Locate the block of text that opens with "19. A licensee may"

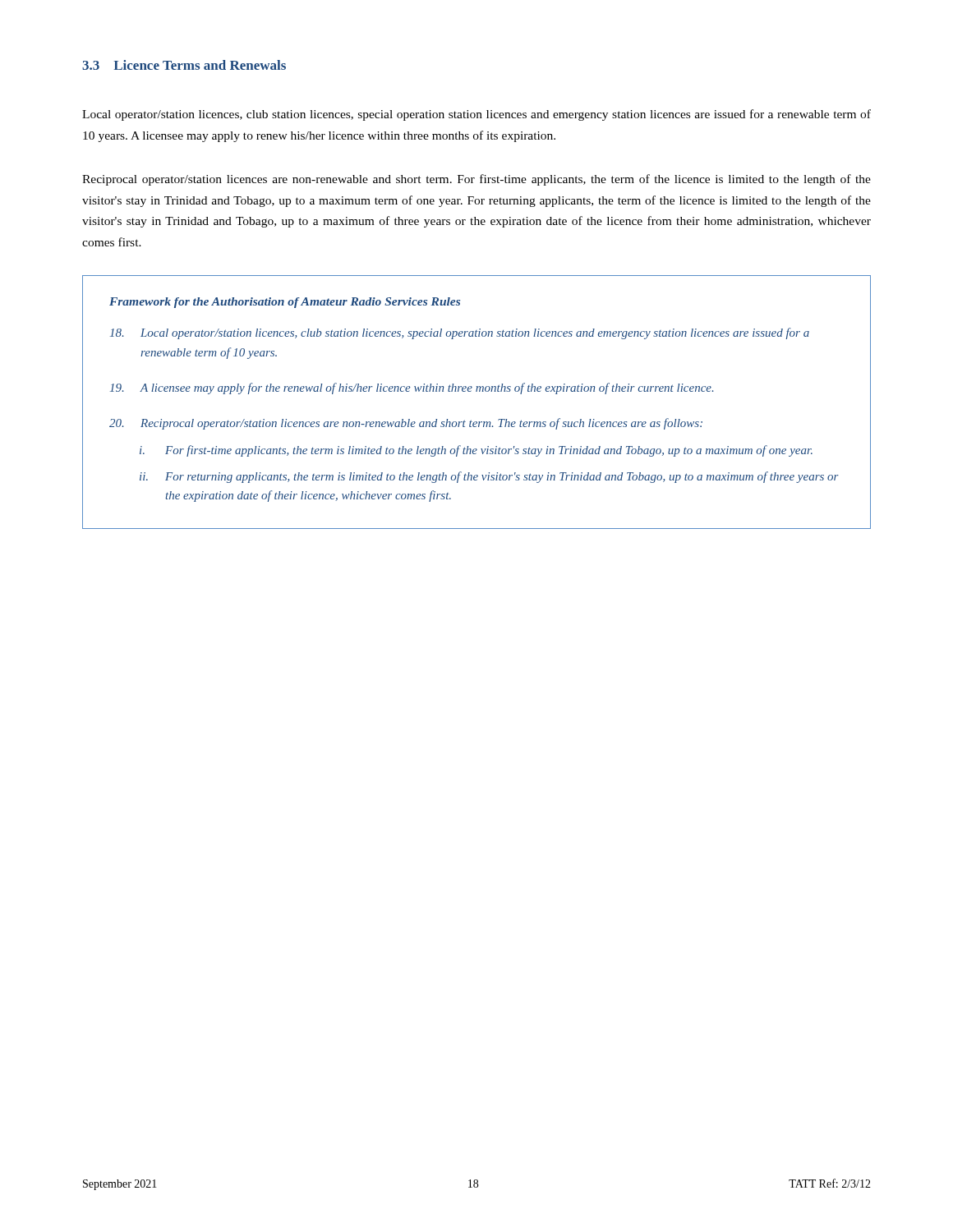coord(476,388)
